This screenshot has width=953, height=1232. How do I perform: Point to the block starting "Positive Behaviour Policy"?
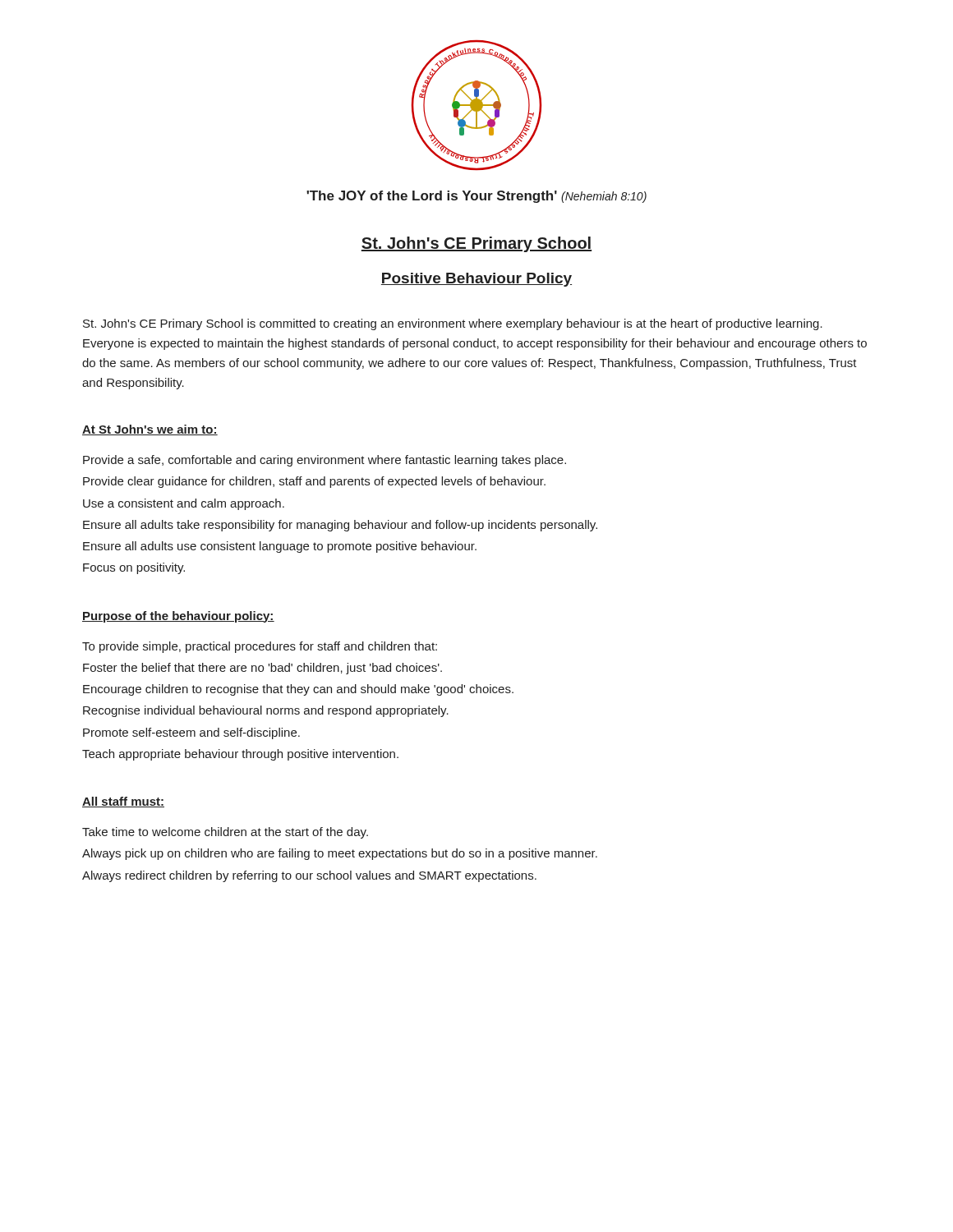[x=476, y=278]
